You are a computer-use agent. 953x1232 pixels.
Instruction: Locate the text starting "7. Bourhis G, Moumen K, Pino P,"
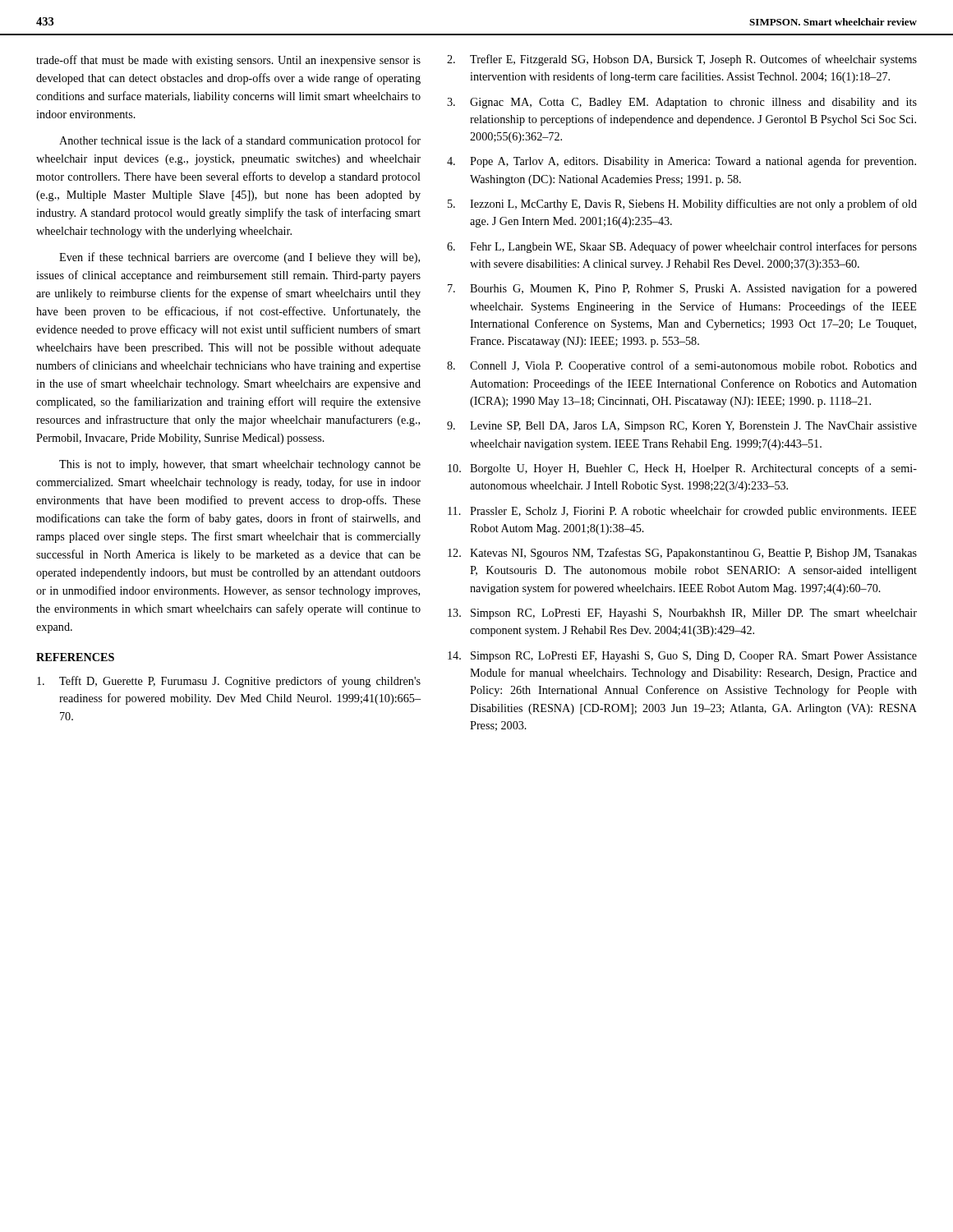pos(682,315)
